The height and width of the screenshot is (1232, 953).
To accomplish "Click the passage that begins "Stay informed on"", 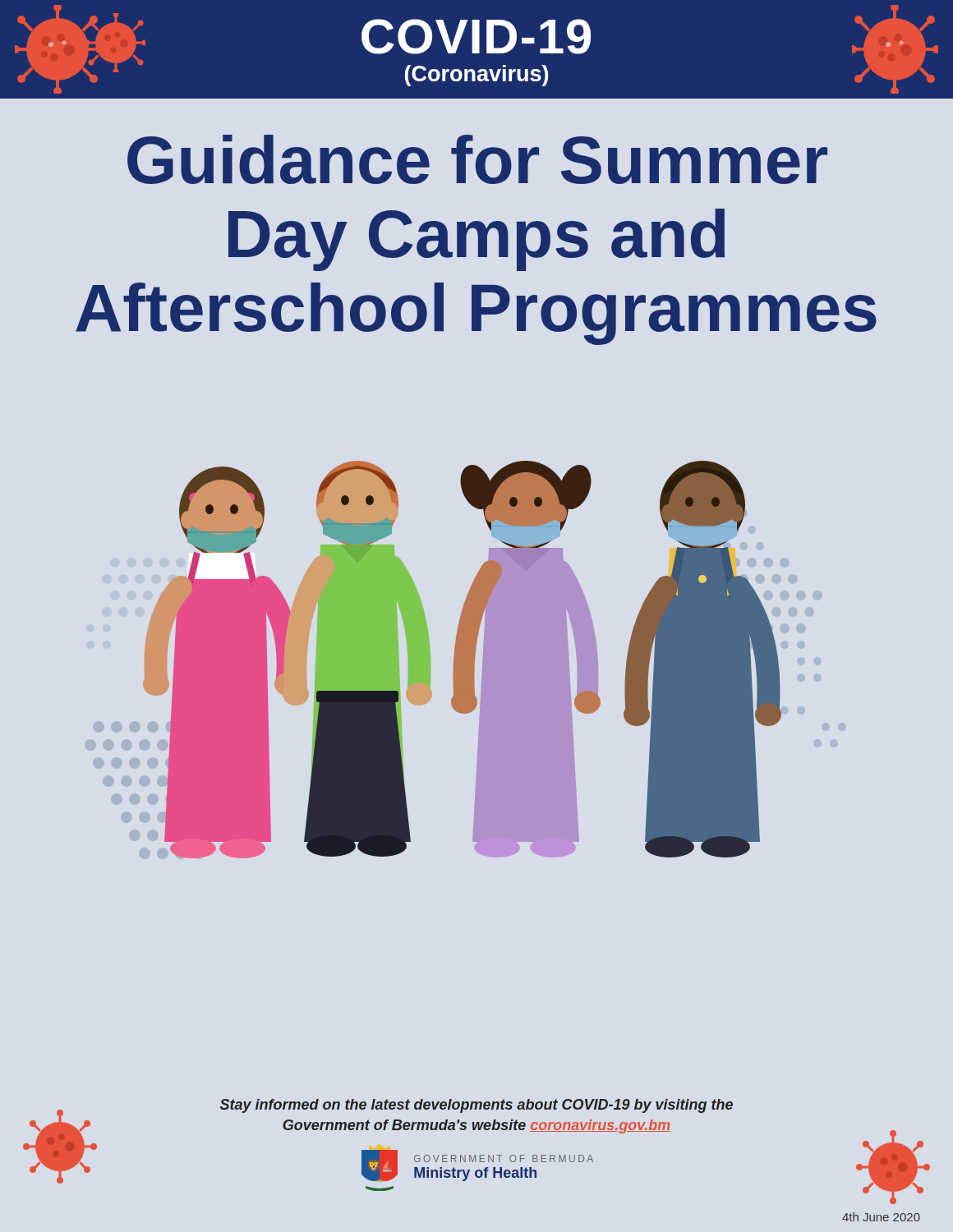I will (476, 1115).
